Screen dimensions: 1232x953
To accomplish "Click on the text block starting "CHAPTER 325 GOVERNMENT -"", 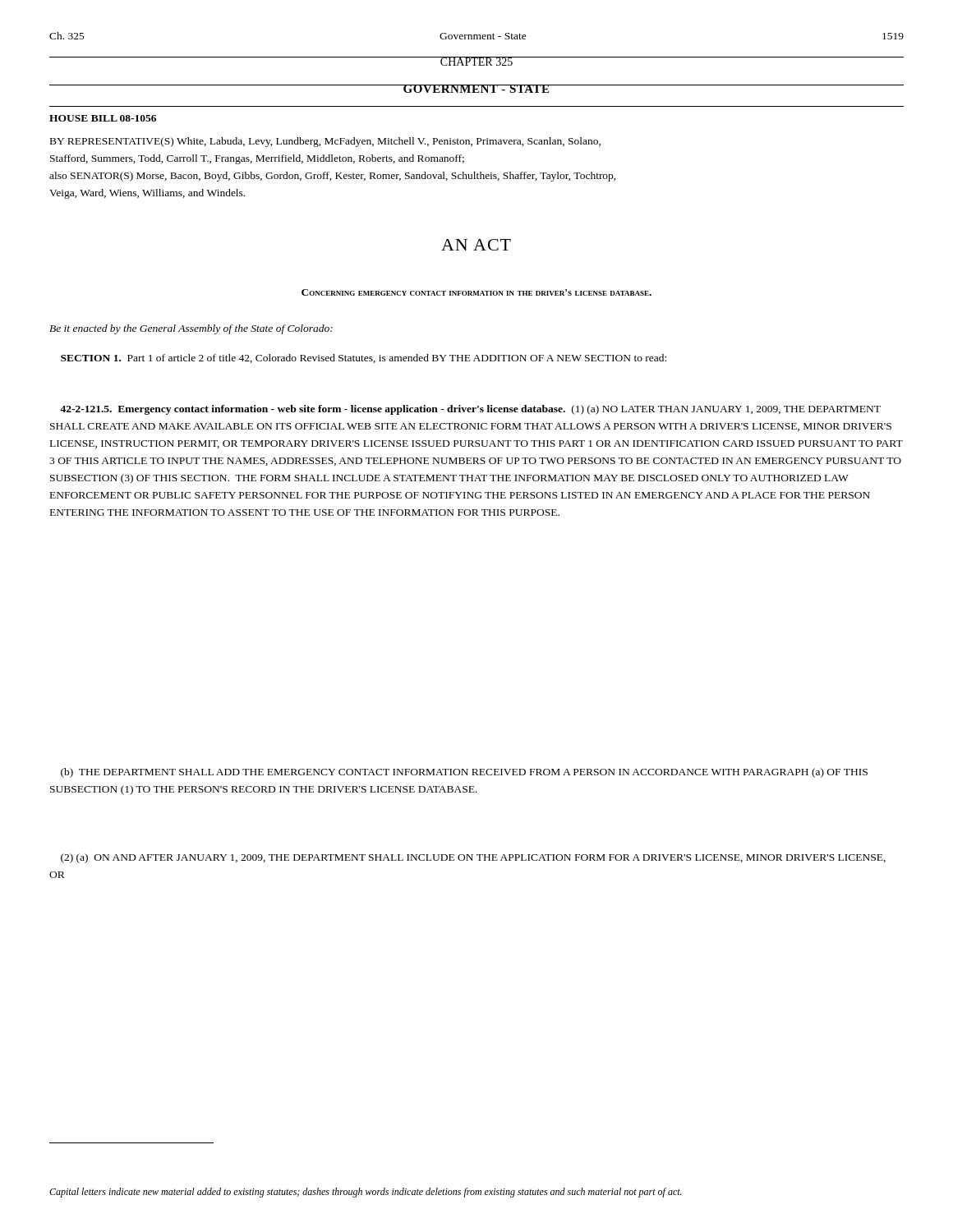I will (476, 76).
